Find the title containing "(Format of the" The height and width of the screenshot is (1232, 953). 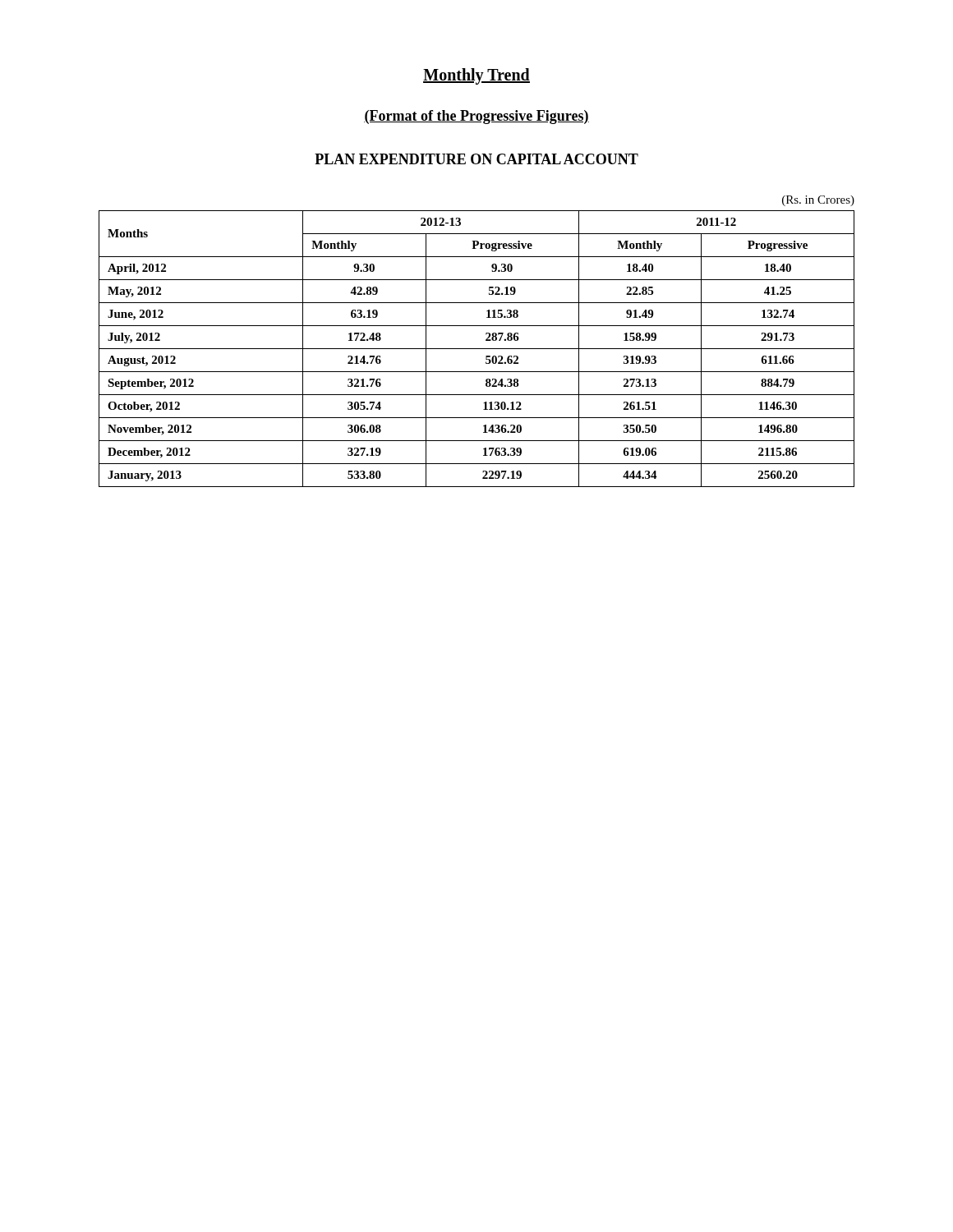coord(476,116)
